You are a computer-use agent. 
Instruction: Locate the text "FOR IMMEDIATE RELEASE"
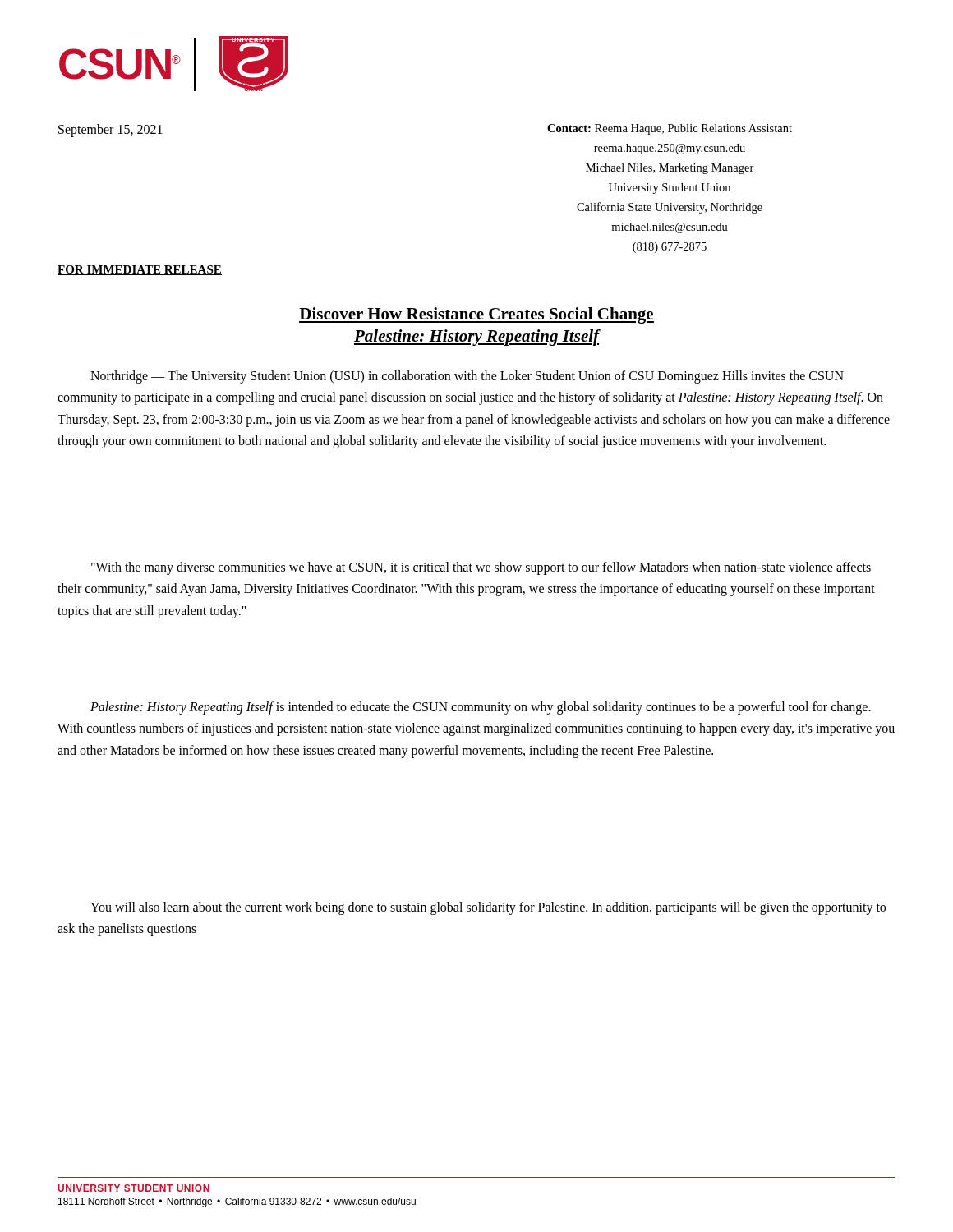140,269
